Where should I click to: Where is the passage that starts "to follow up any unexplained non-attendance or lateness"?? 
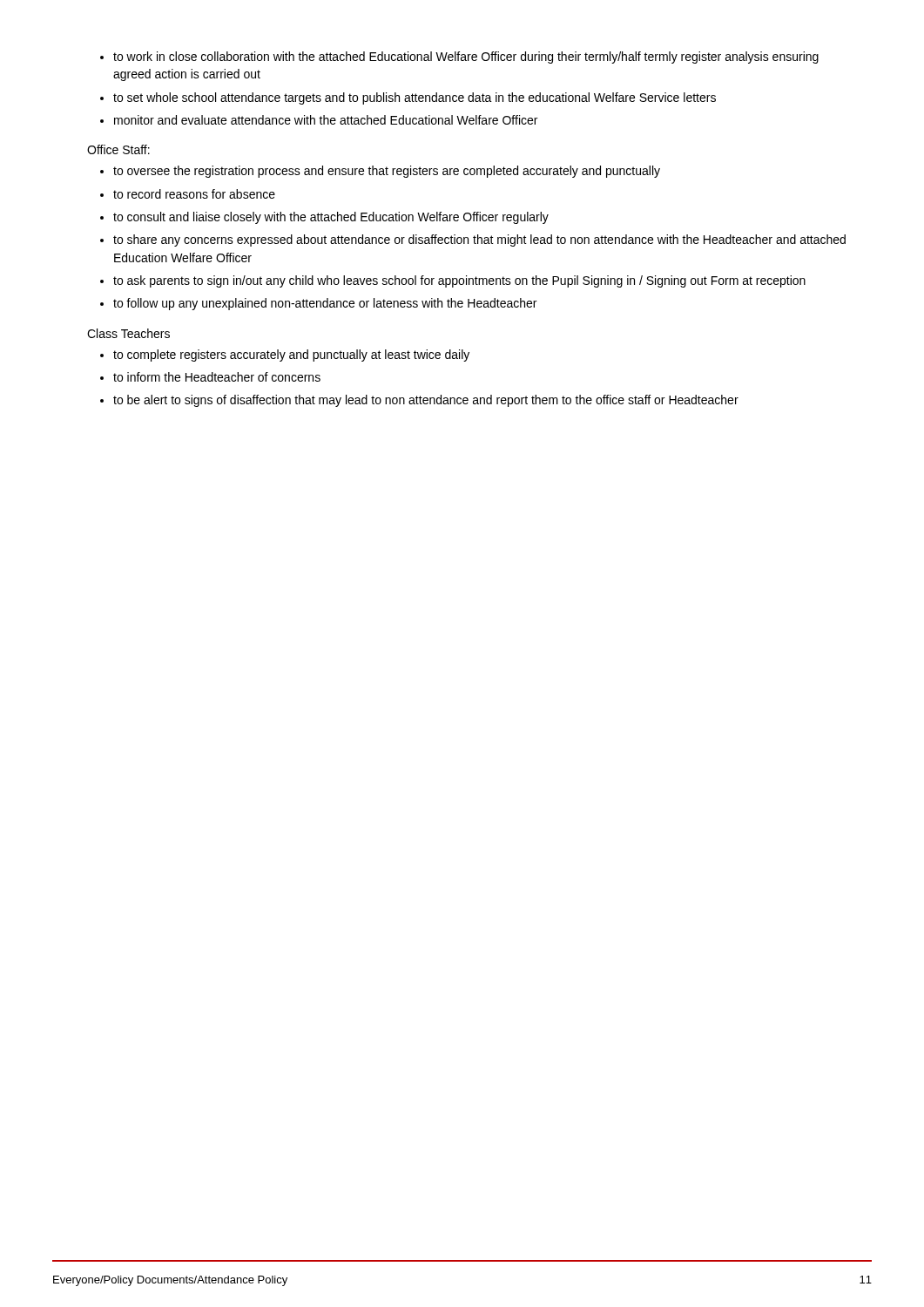pyautogui.click(x=484, y=304)
